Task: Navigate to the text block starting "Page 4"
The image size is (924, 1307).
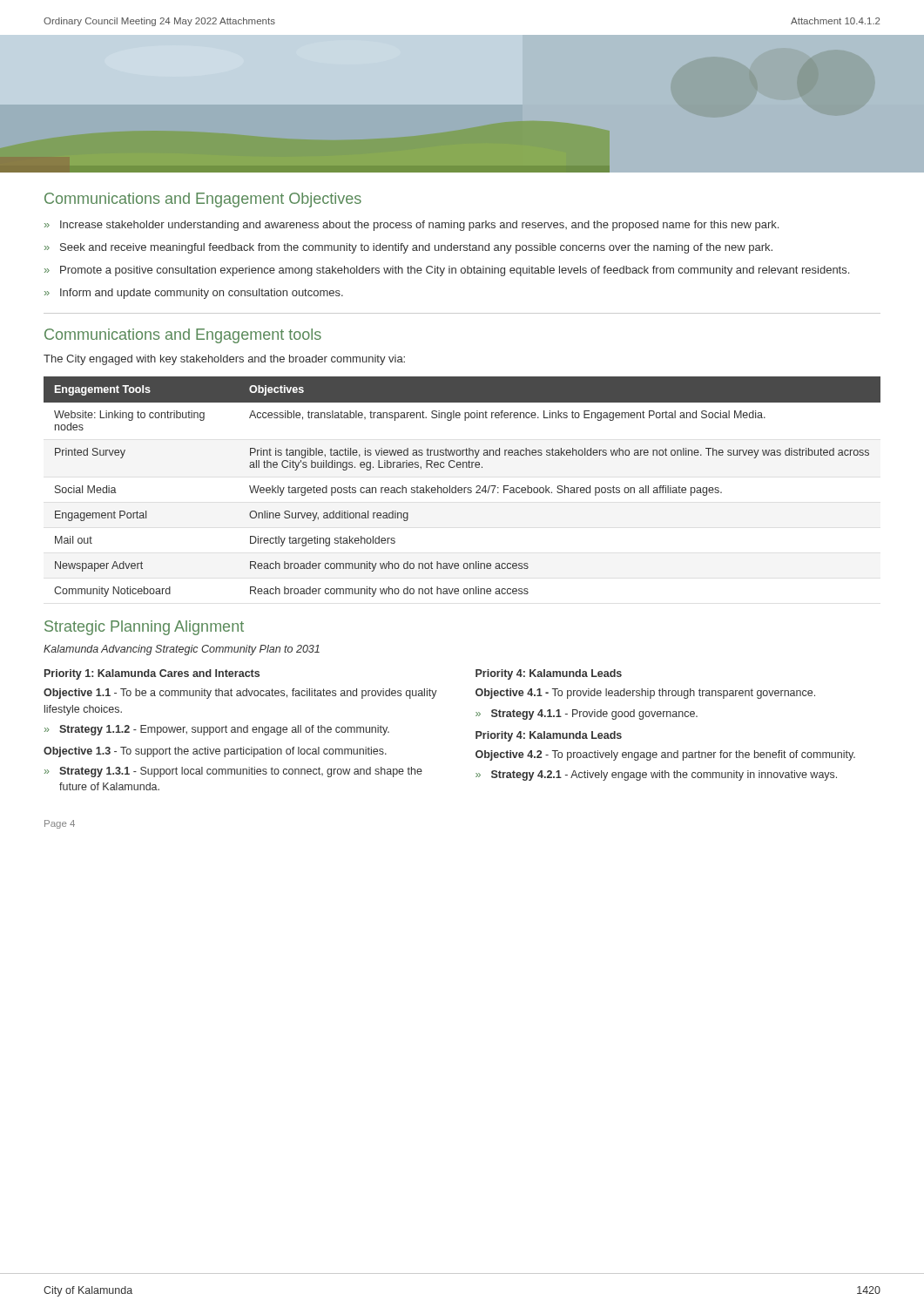Action: (59, 824)
